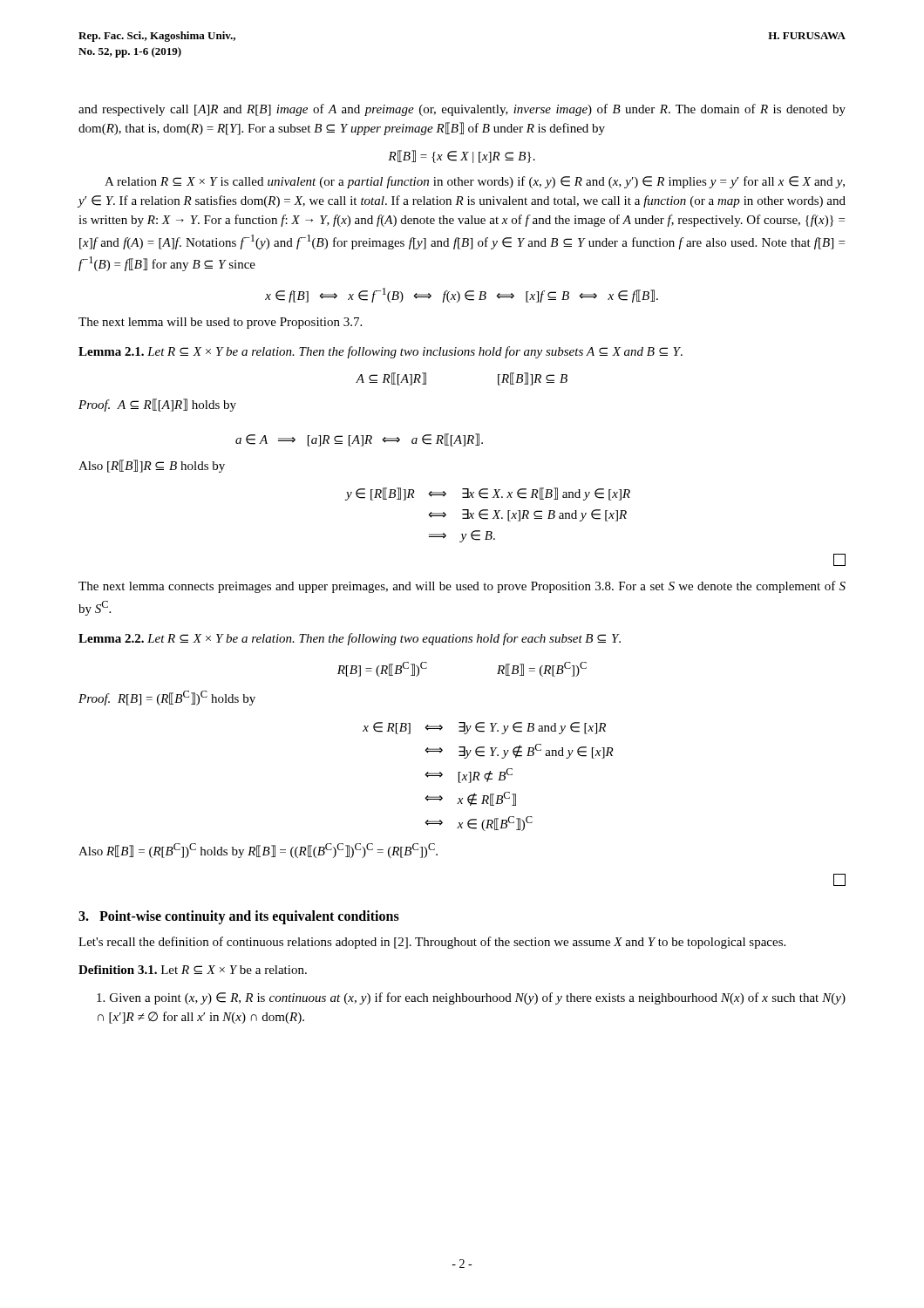Screen dimensions: 1308x924
Task: Navigate to the region starting "Lemma 2.1. Let R ⊆"
Action: coord(462,366)
